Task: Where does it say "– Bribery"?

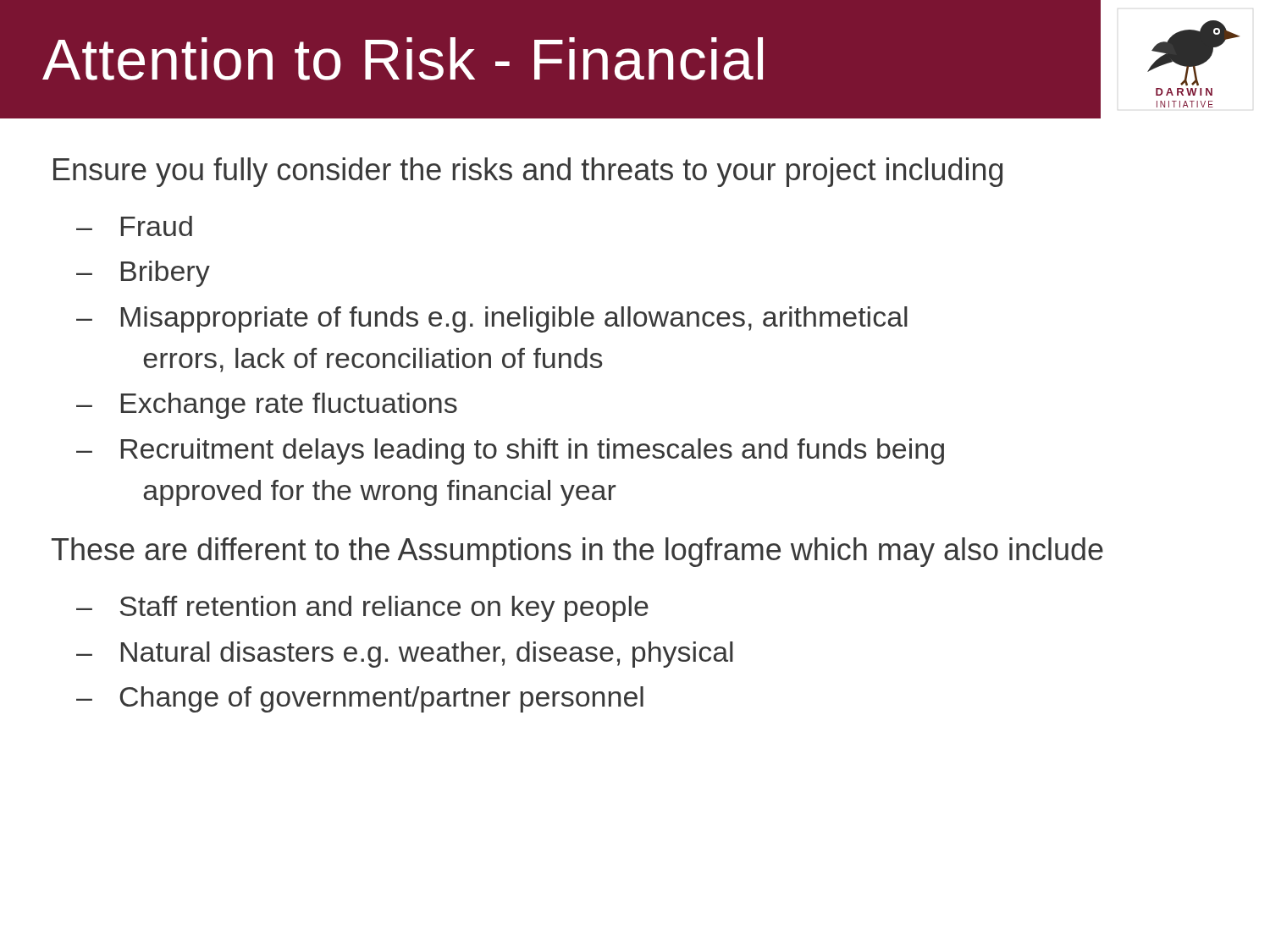Action: click(143, 272)
